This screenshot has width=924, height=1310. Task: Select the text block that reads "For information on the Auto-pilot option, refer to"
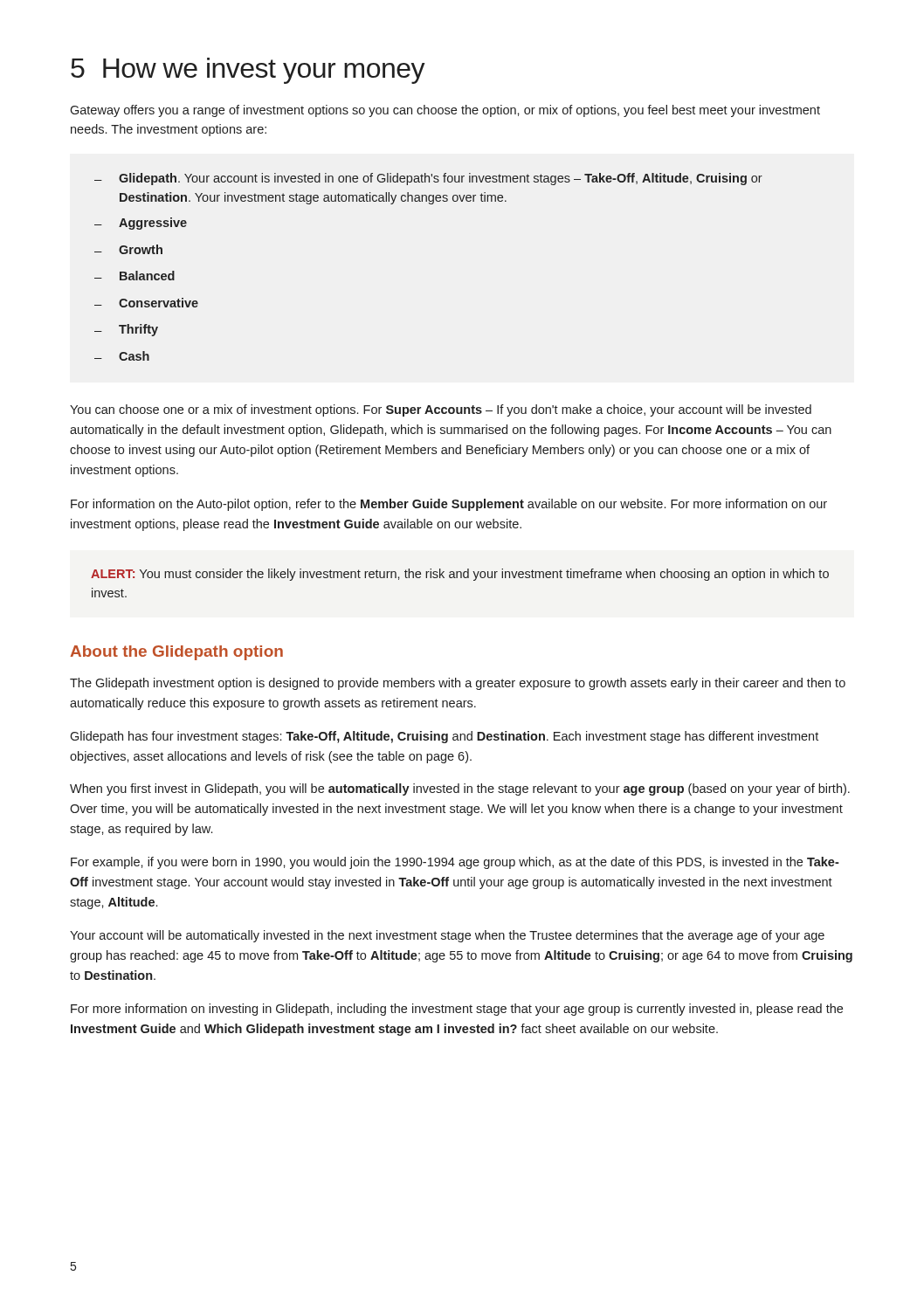coord(449,514)
